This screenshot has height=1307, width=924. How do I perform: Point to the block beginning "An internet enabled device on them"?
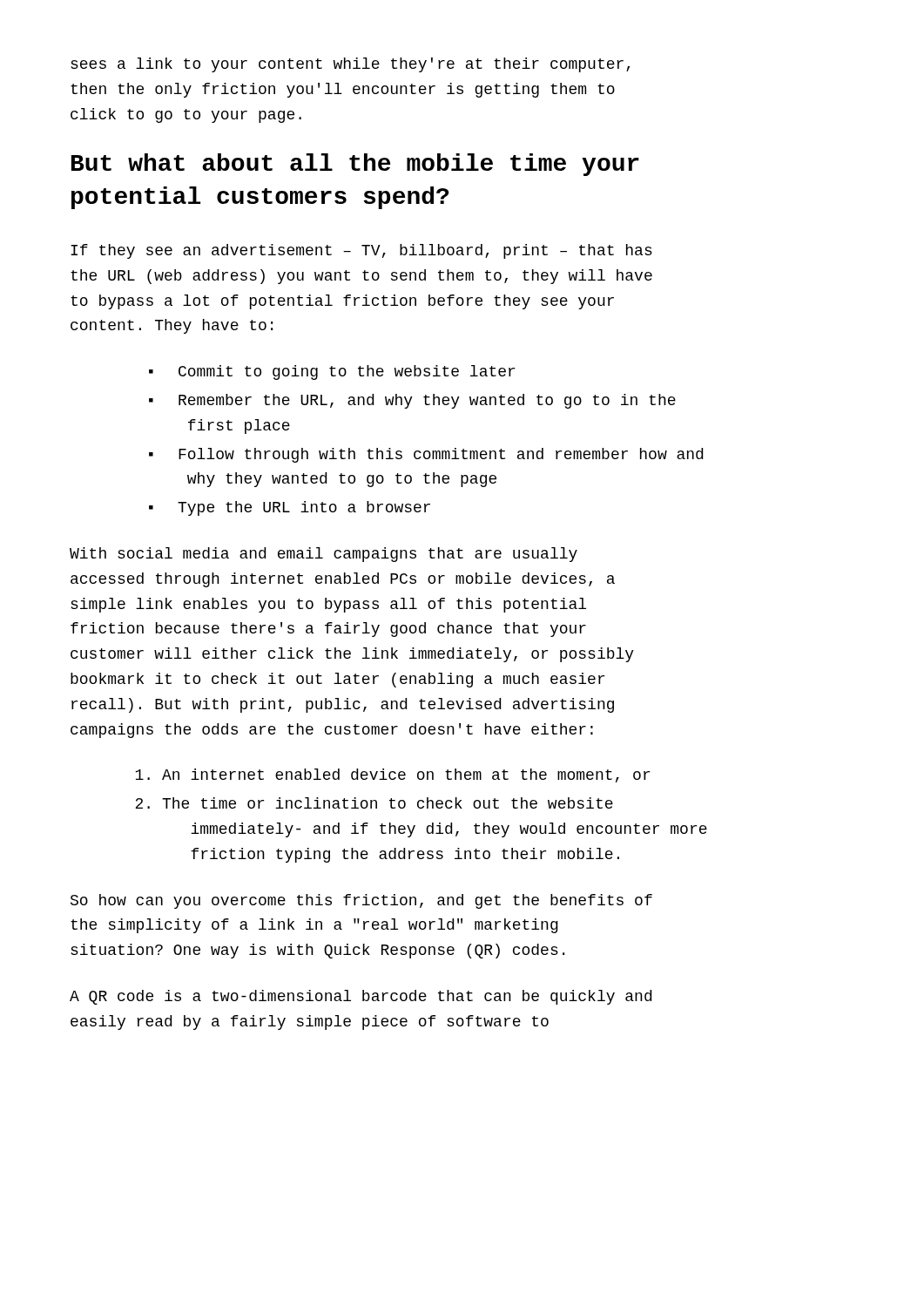pyautogui.click(x=488, y=776)
